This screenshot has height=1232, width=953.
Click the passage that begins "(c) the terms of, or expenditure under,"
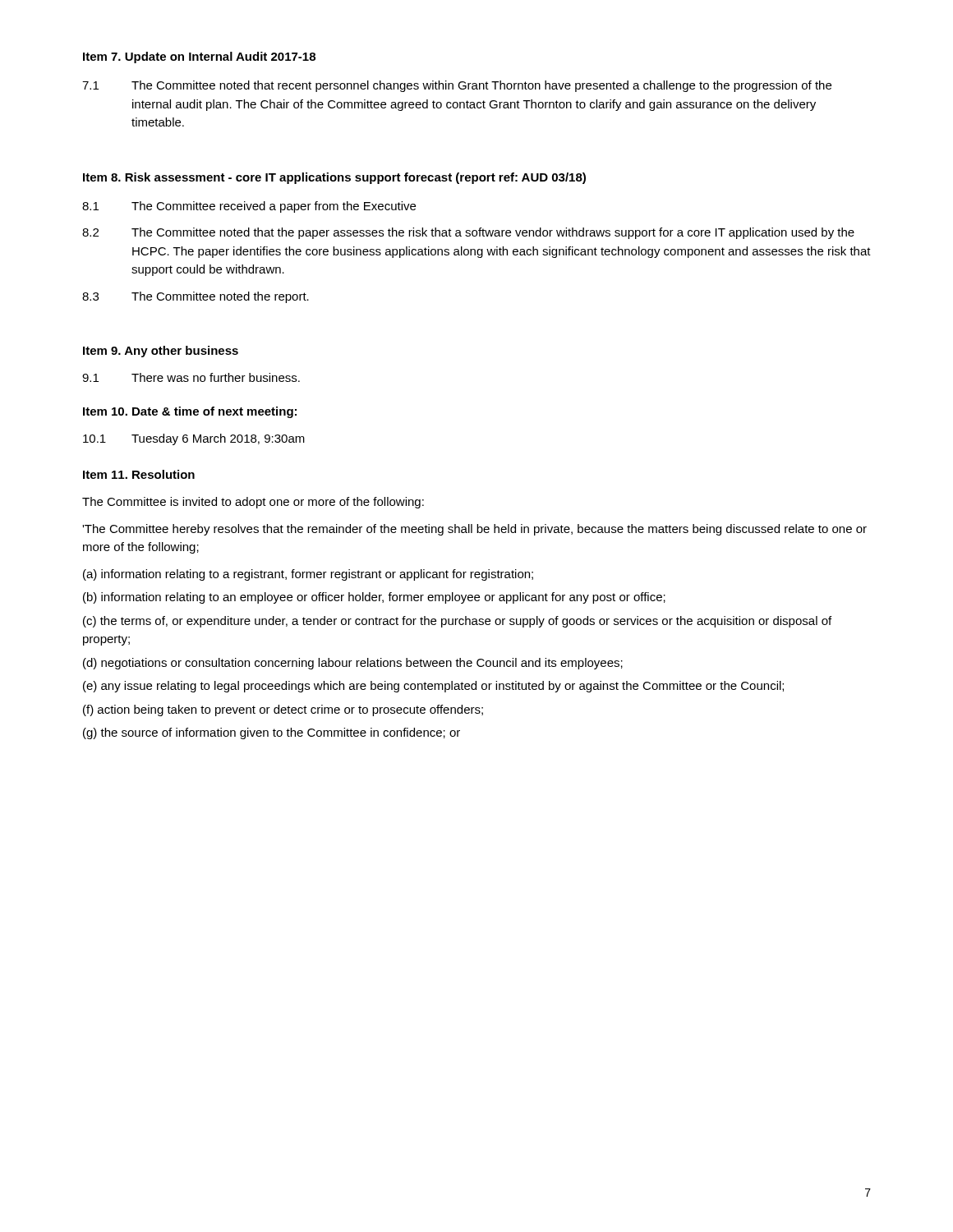pos(457,629)
